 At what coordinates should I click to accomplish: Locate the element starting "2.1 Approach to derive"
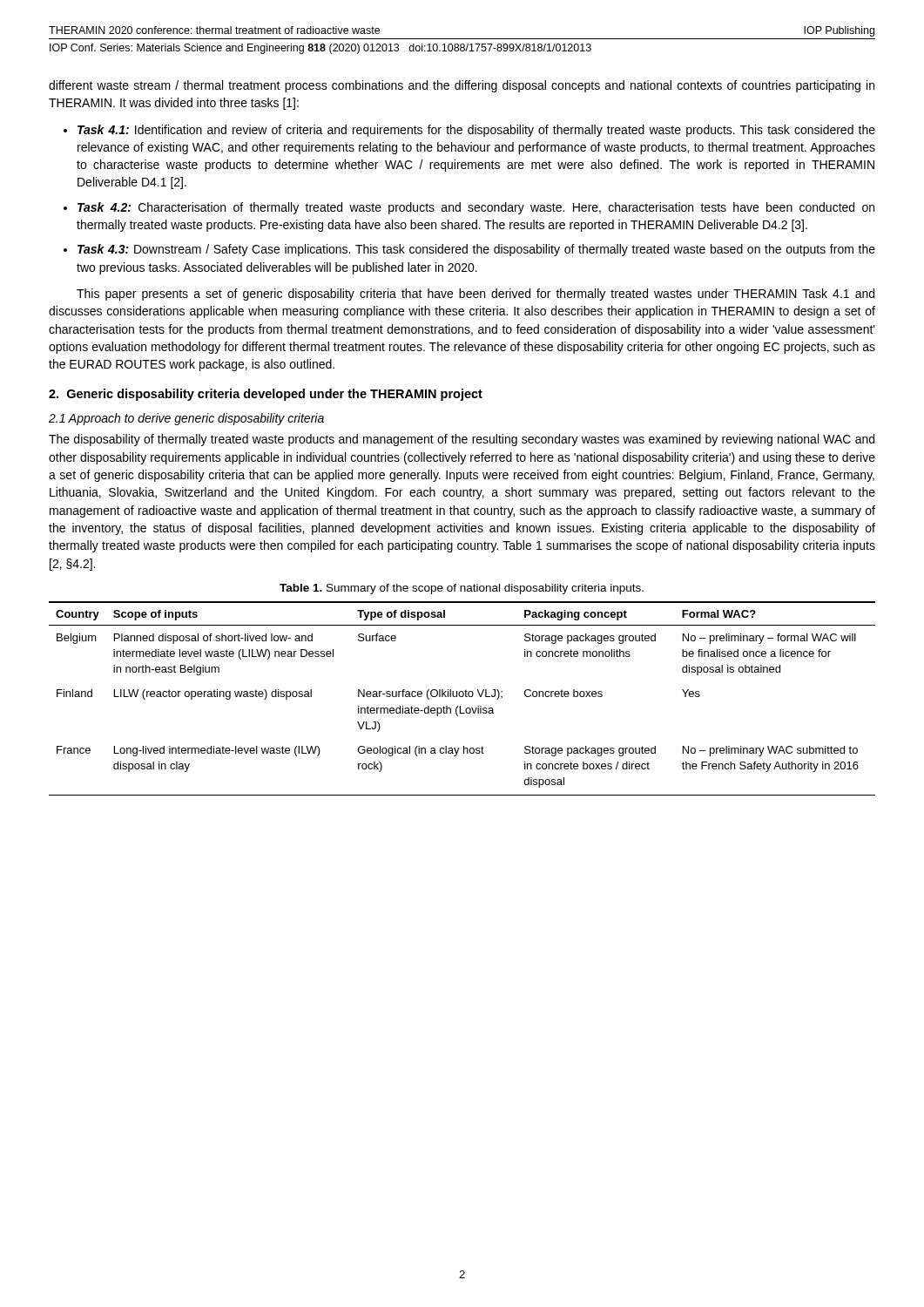coord(186,419)
